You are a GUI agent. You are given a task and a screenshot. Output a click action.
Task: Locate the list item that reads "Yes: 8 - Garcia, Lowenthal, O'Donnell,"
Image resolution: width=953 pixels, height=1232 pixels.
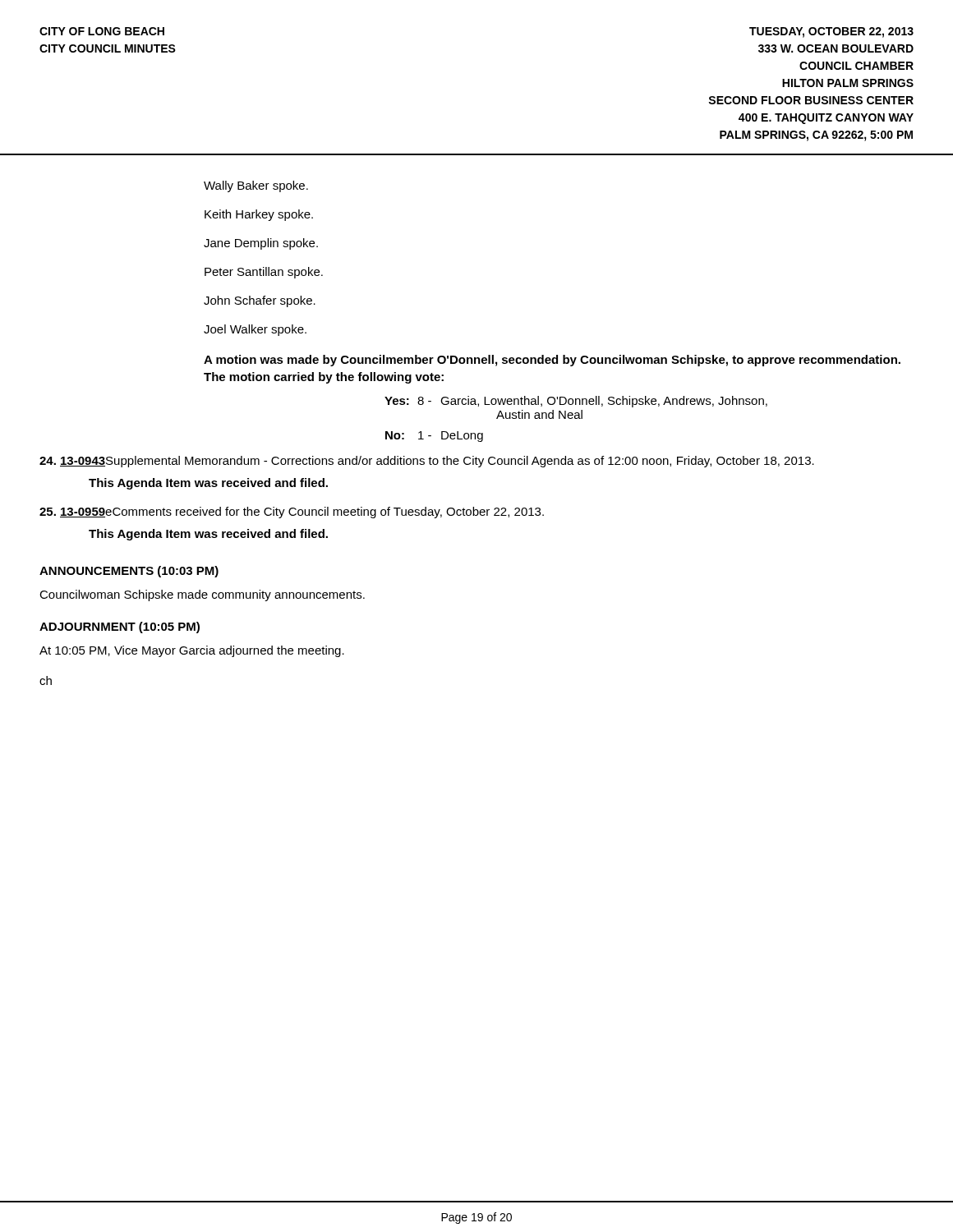coord(649,407)
